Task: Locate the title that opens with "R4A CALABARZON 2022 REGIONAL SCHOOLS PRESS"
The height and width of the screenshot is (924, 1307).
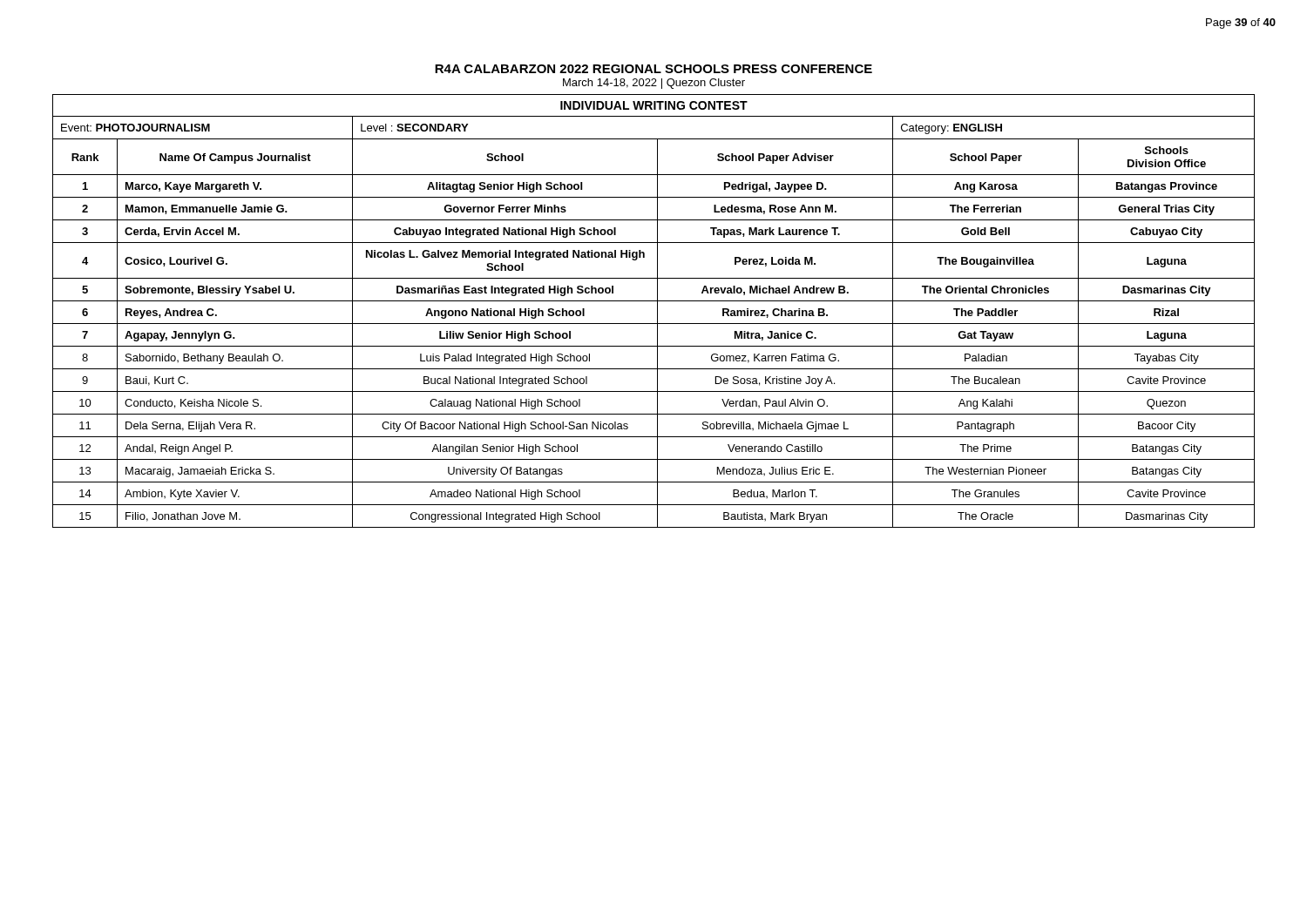Action: 654,75
